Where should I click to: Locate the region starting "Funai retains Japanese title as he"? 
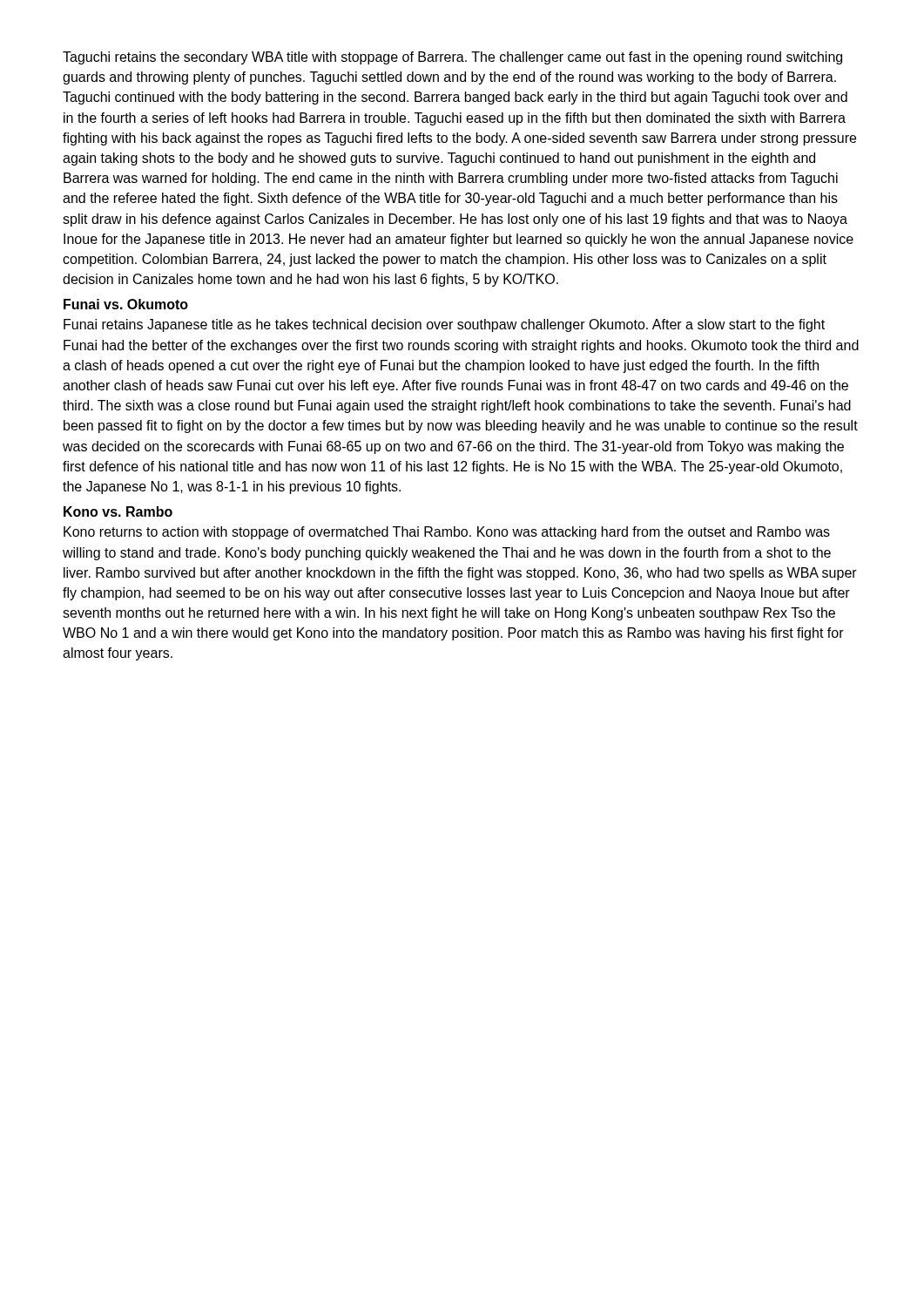click(x=461, y=406)
